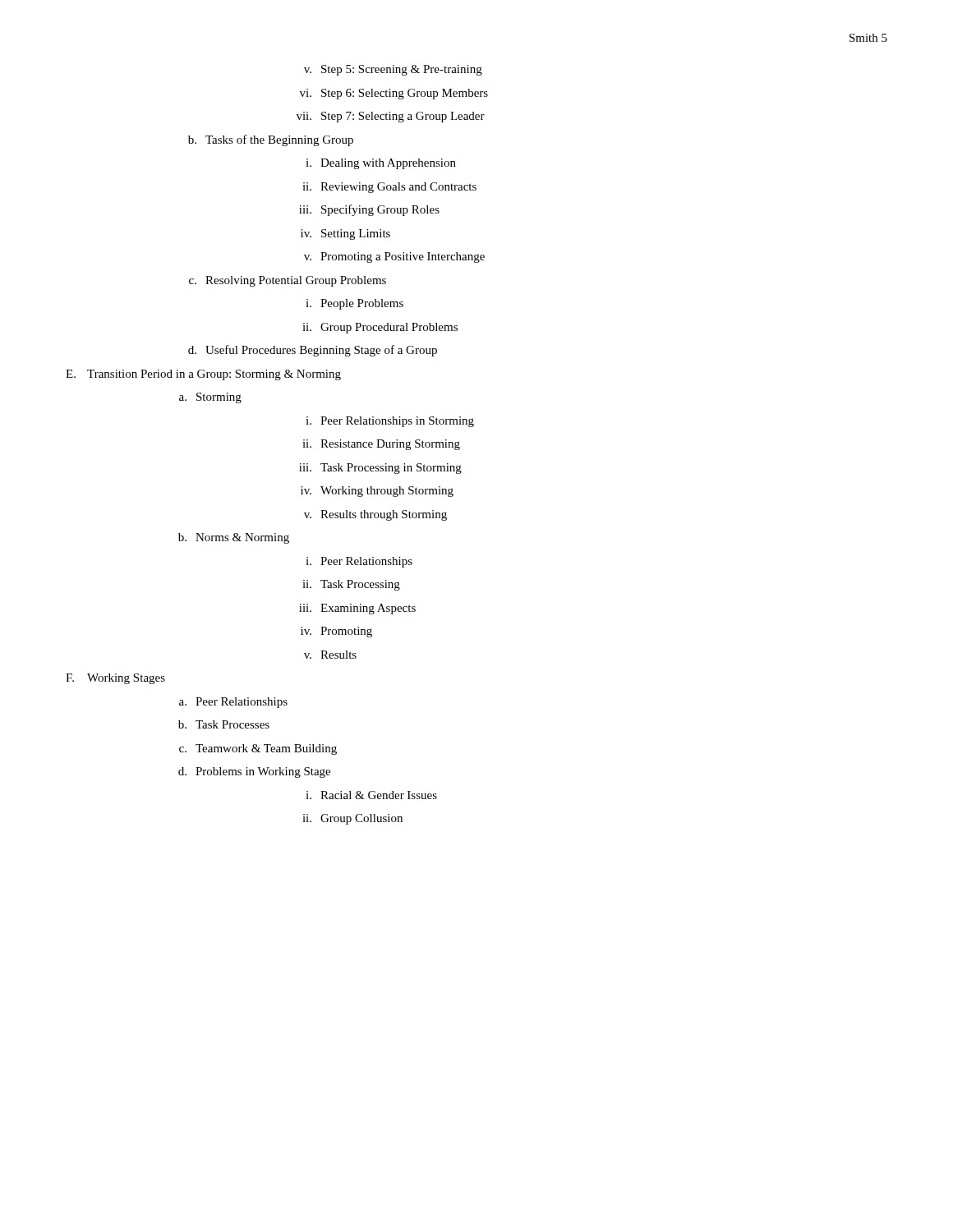Select the region starting "iii.Task Processing in Storming"

pos(362,467)
